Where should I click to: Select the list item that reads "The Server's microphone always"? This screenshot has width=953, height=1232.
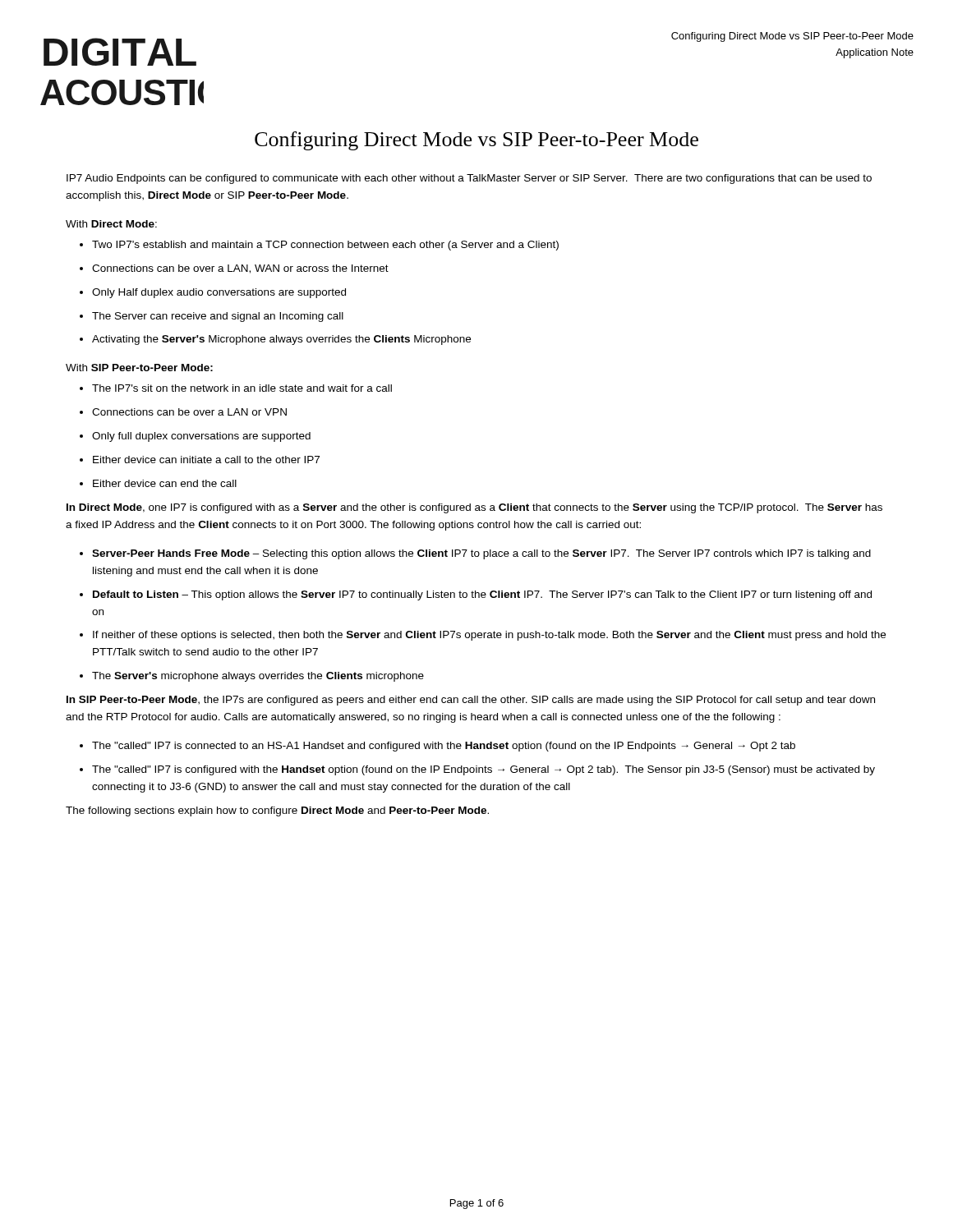click(252, 677)
